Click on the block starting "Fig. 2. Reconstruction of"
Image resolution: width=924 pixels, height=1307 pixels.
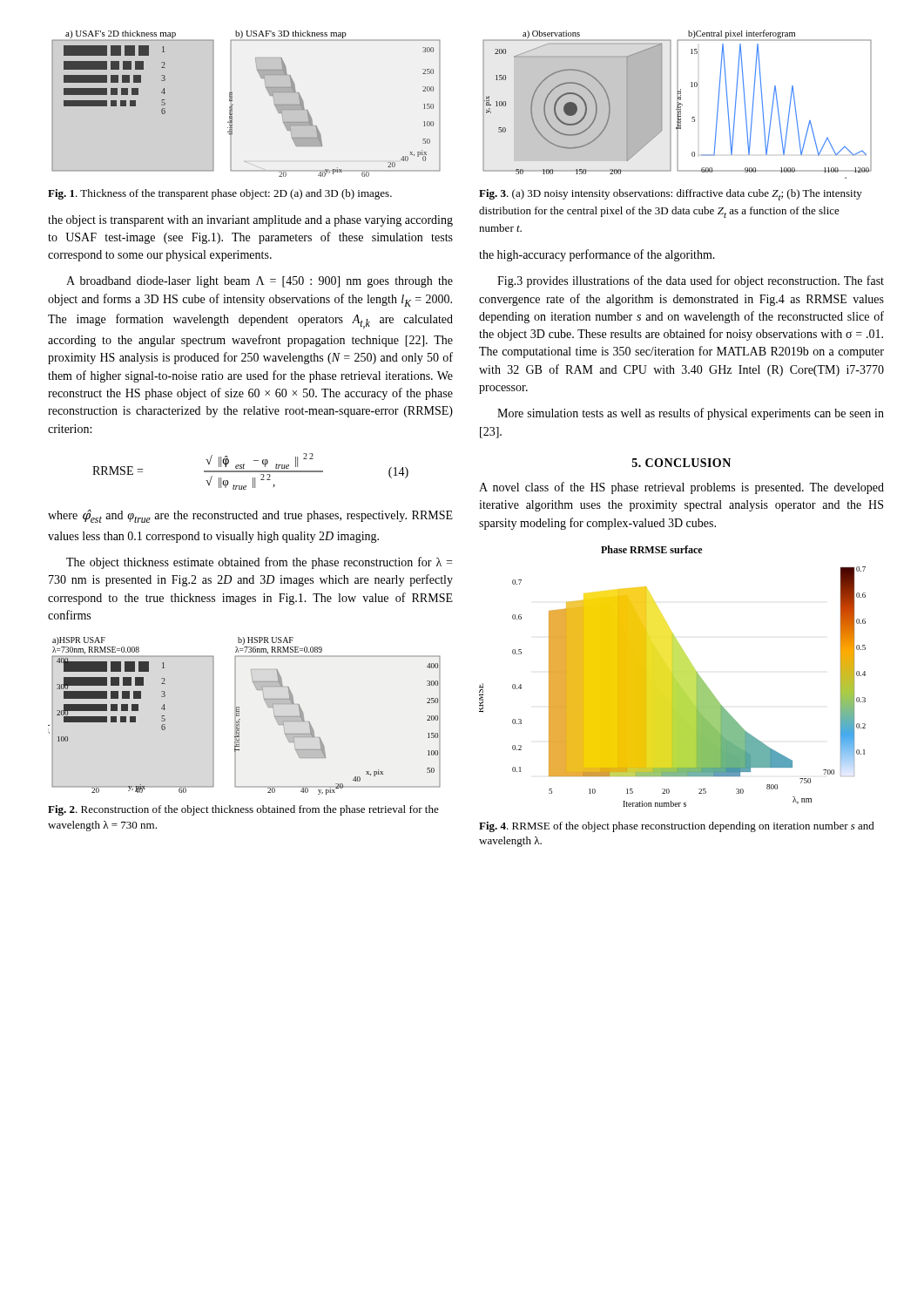tap(243, 817)
